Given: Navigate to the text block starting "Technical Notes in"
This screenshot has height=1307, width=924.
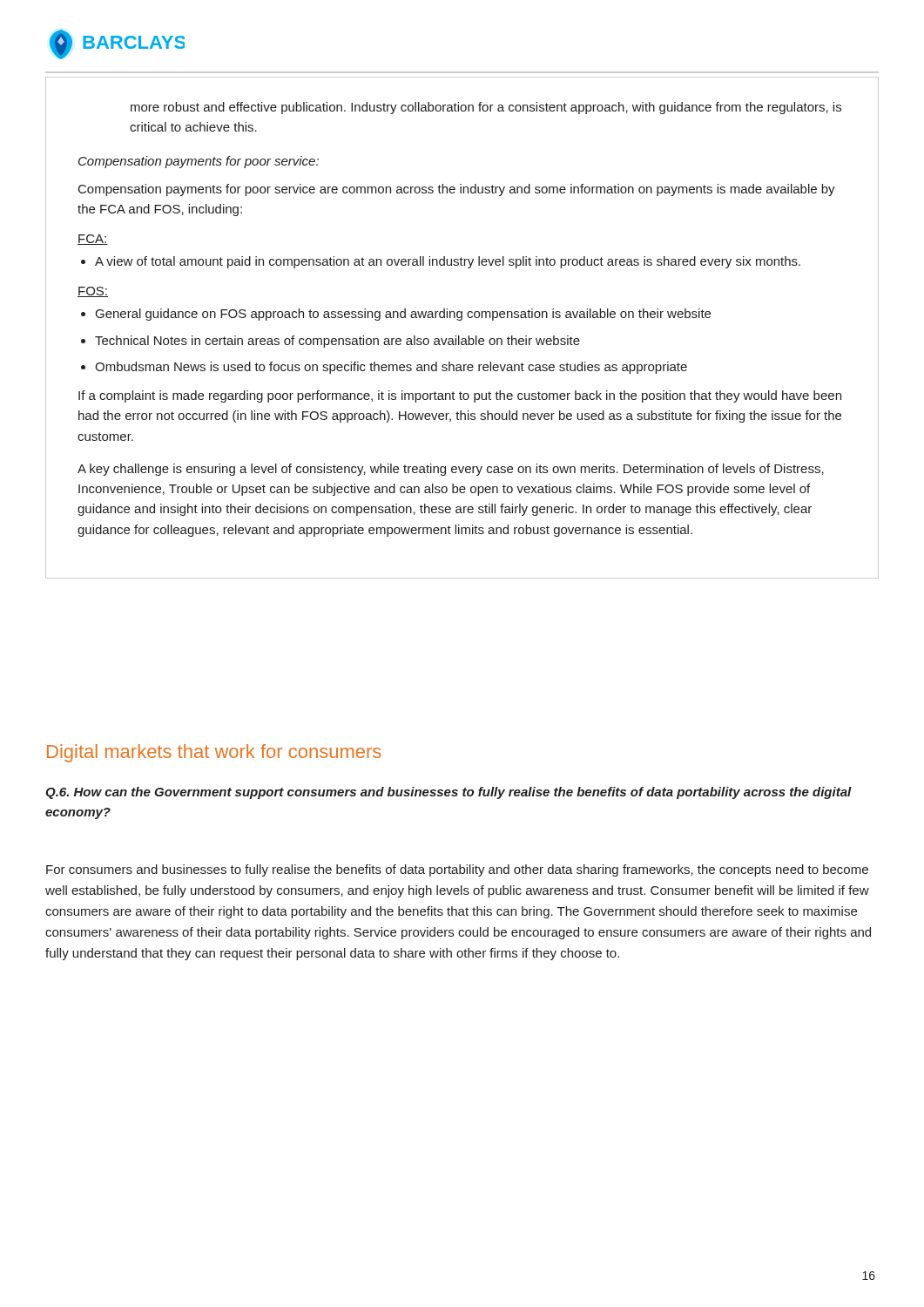Looking at the screenshot, I should point(337,340).
